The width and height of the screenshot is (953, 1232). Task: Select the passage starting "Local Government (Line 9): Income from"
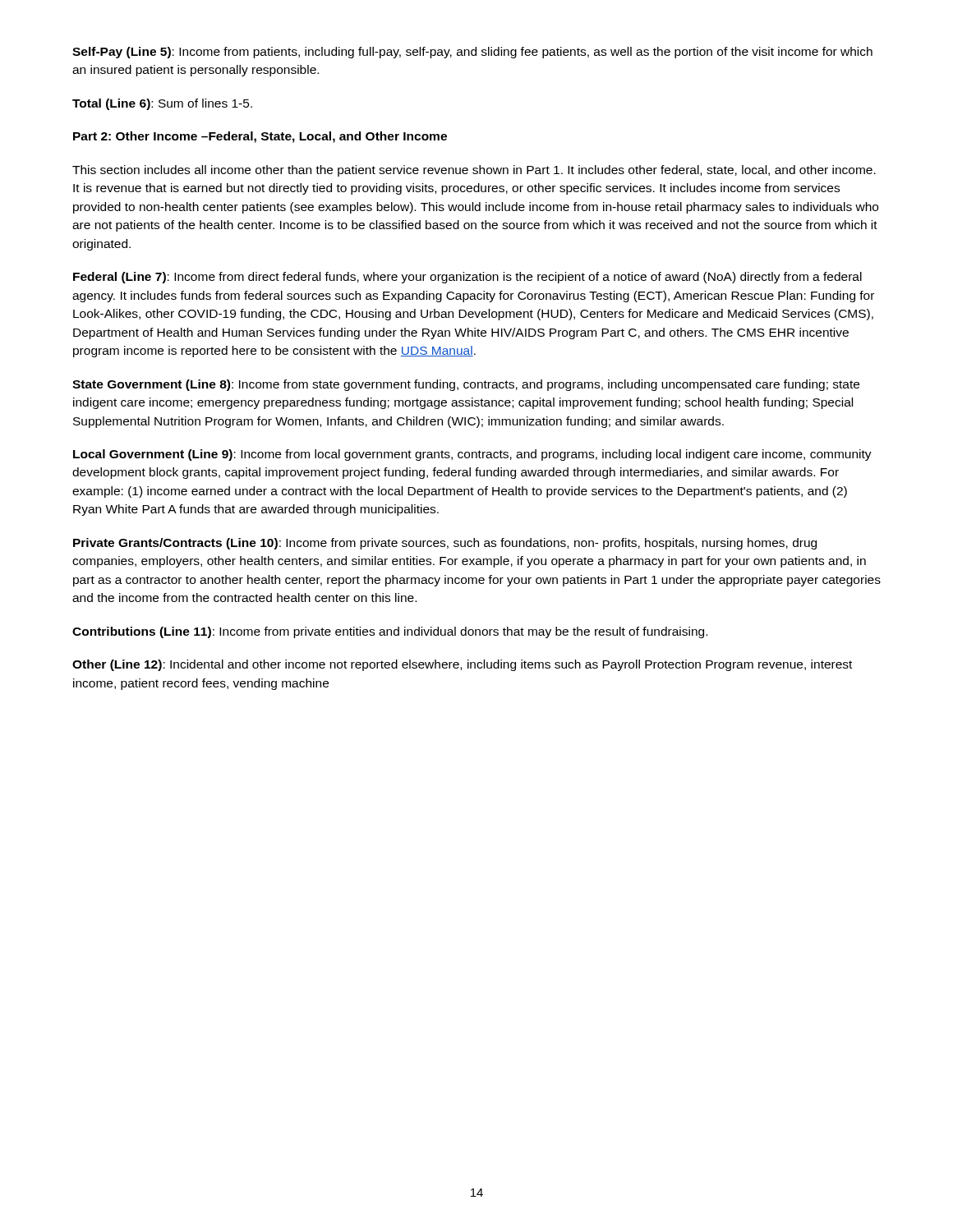click(476, 482)
